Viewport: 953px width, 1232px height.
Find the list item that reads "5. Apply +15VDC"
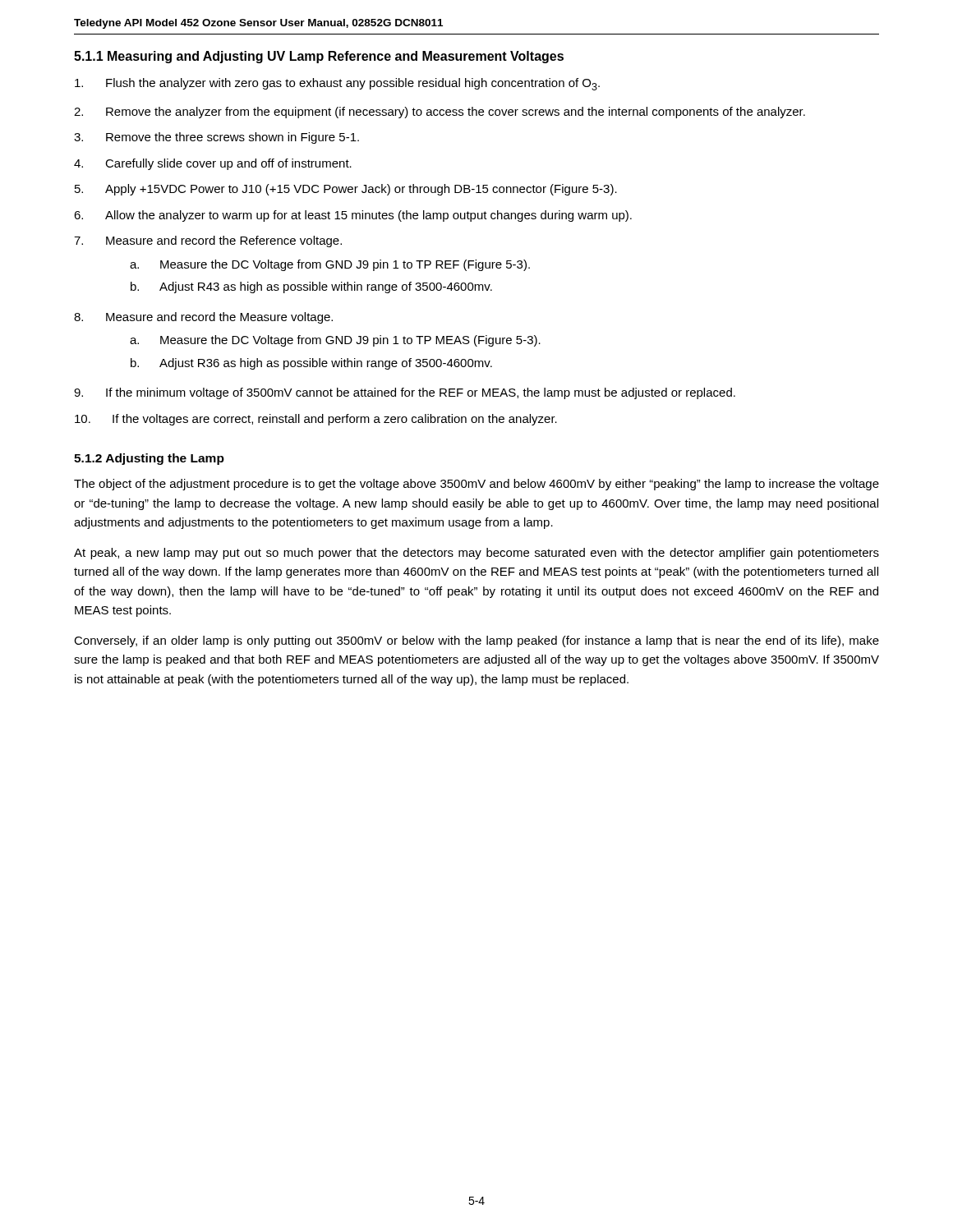tap(476, 189)
